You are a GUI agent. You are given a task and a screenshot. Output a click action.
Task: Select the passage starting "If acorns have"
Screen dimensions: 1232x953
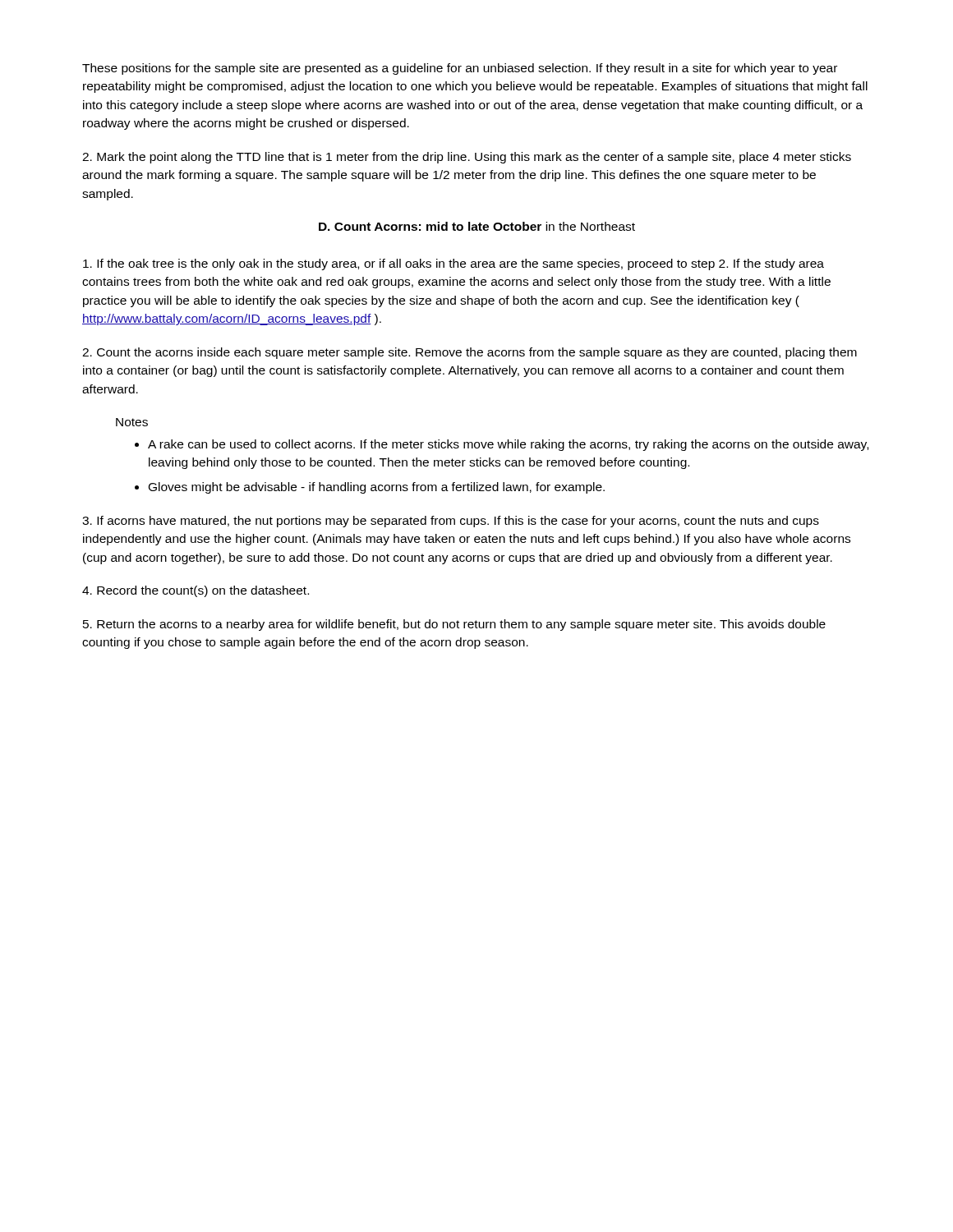click(x=467, y=539)
